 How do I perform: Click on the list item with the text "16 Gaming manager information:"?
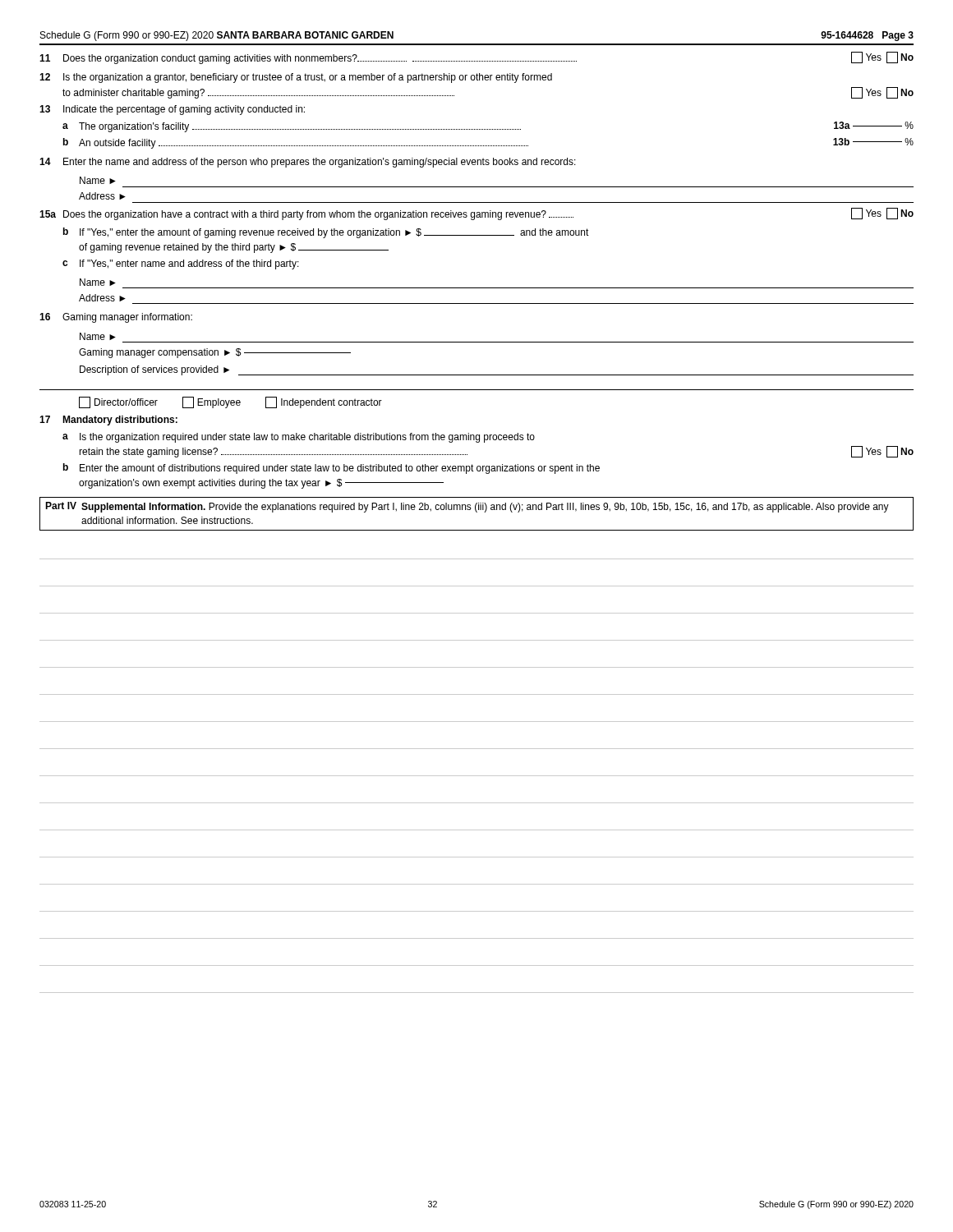click(116, 318)
